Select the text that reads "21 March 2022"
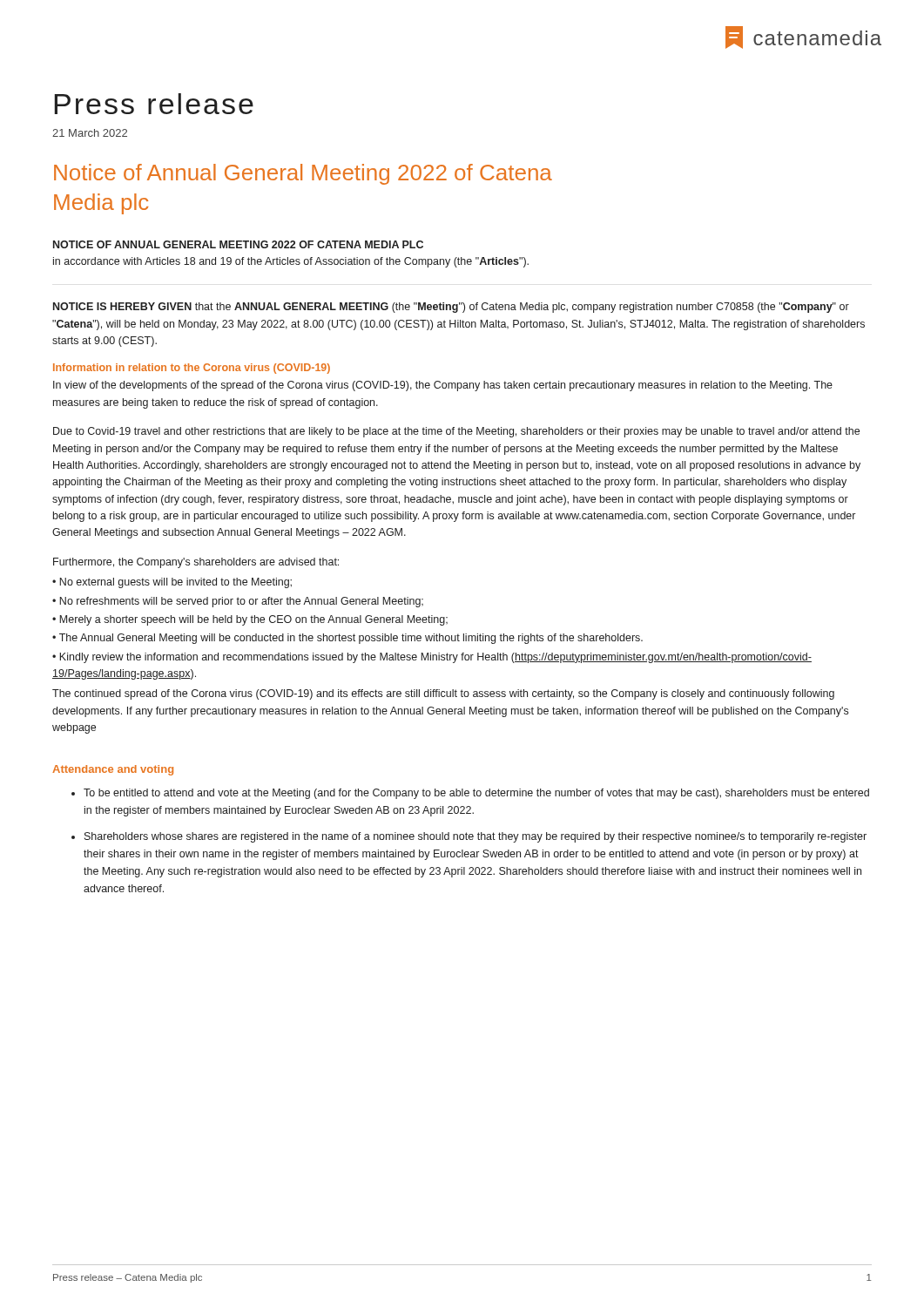 (90, 133)
